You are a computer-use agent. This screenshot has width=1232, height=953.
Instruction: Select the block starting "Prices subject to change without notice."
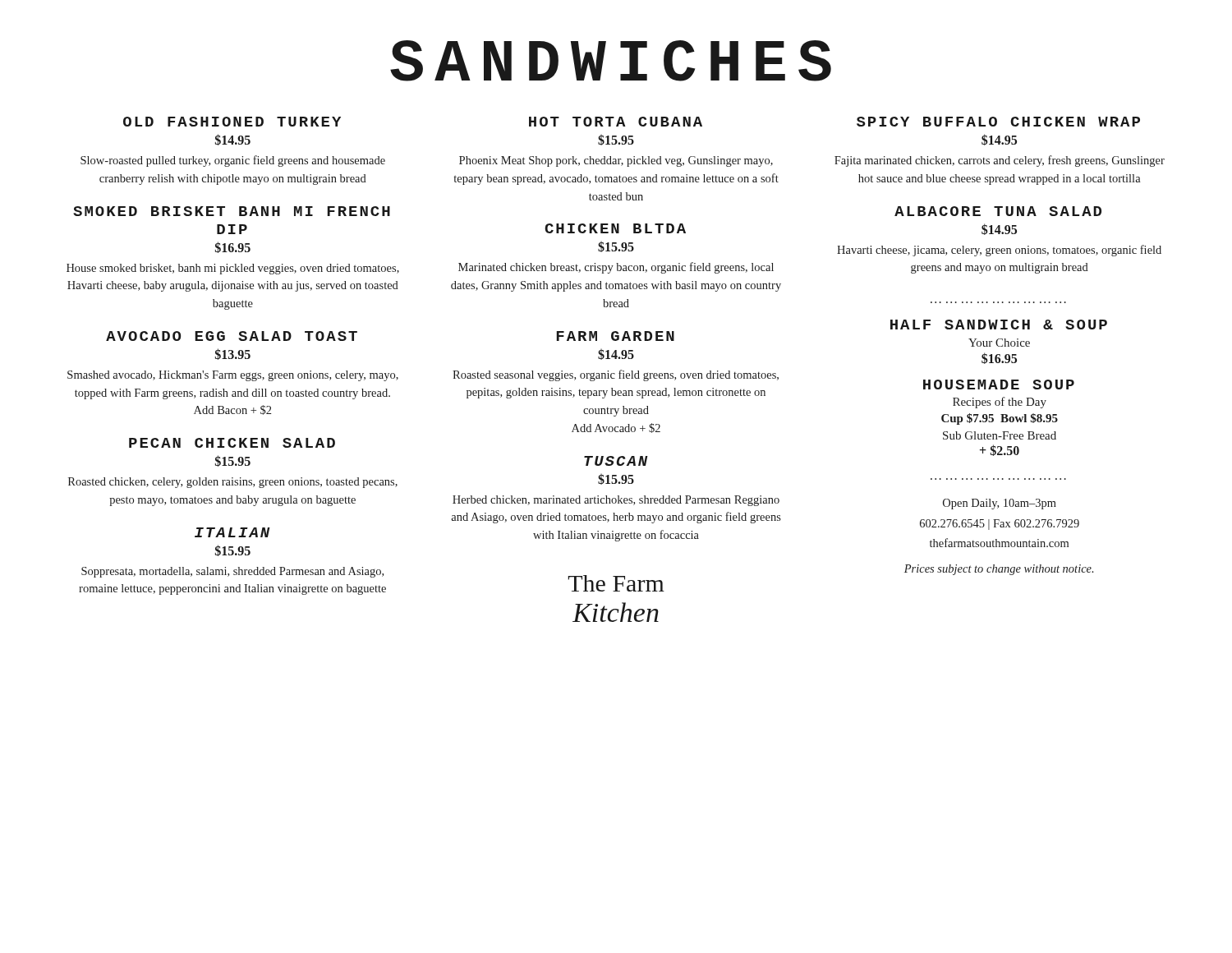click(x=999, y=568)
